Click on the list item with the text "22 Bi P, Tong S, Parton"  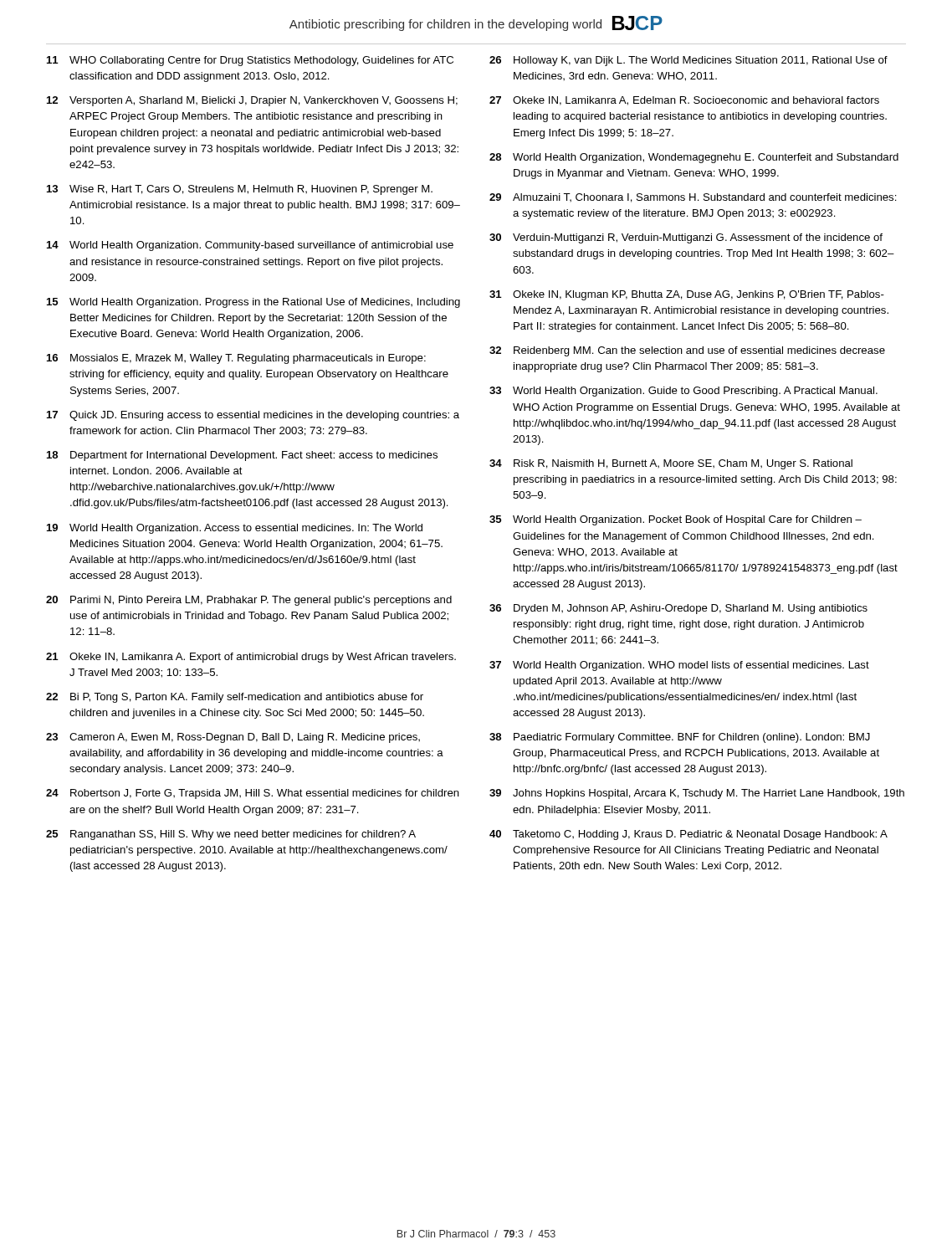click(254, 704)
